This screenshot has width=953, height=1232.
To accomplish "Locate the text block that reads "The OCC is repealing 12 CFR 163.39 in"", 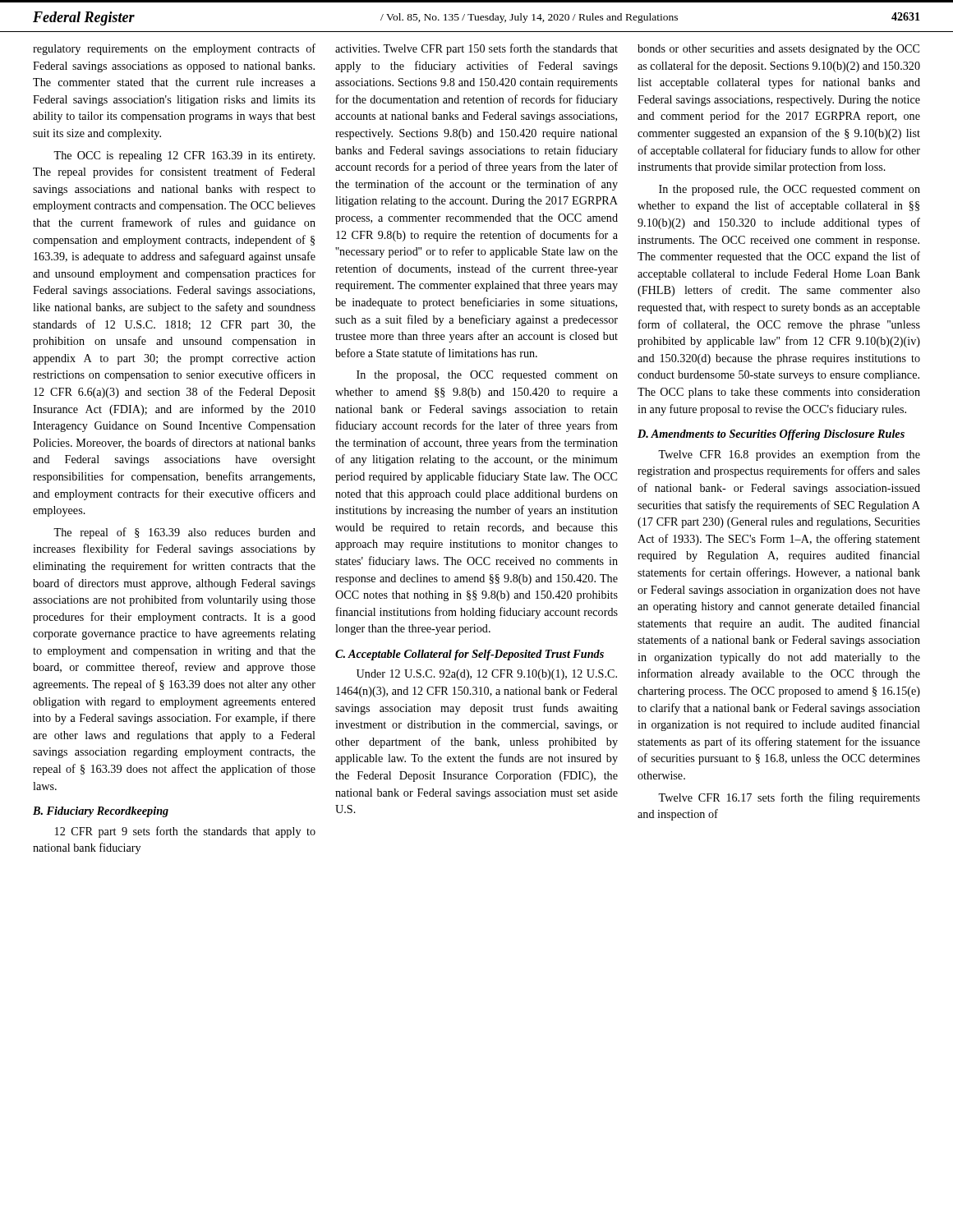I will click(174, 333).
